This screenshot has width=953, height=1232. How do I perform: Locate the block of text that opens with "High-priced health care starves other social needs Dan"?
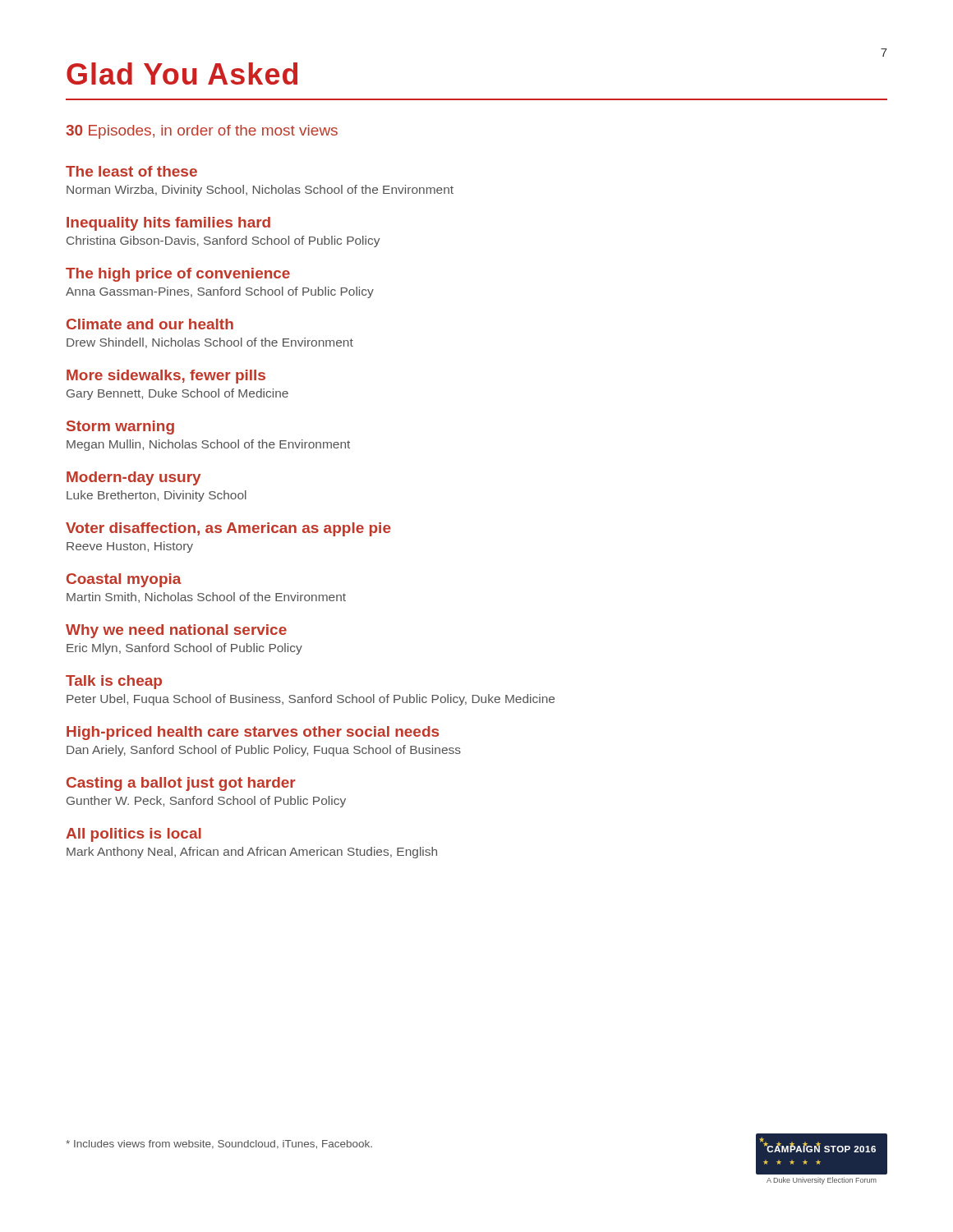tap(253, 733)
